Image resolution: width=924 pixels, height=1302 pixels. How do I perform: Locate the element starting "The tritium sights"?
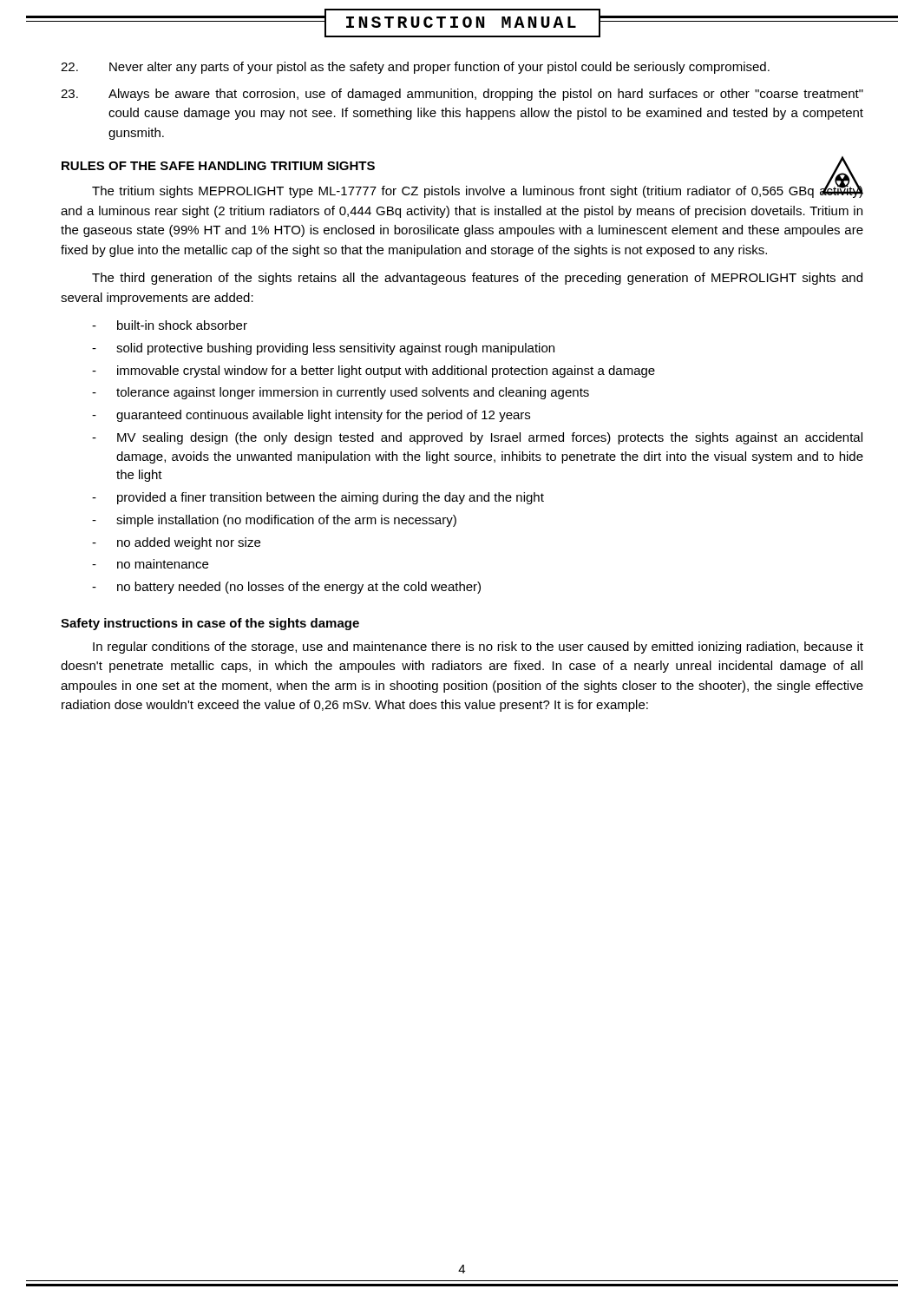[x=462, y=220]
